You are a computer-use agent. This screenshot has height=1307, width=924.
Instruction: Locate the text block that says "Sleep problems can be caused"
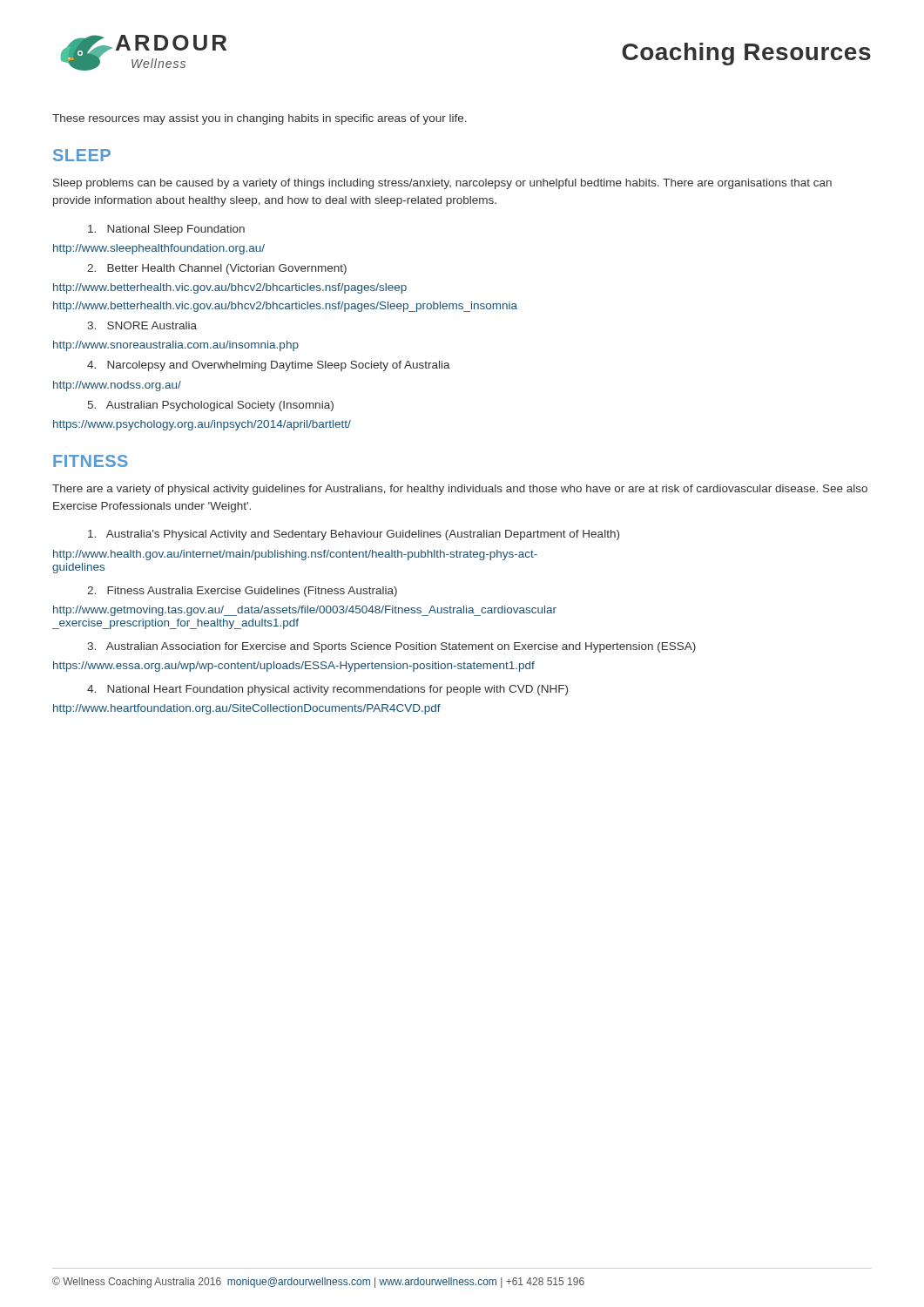(442, 191)
